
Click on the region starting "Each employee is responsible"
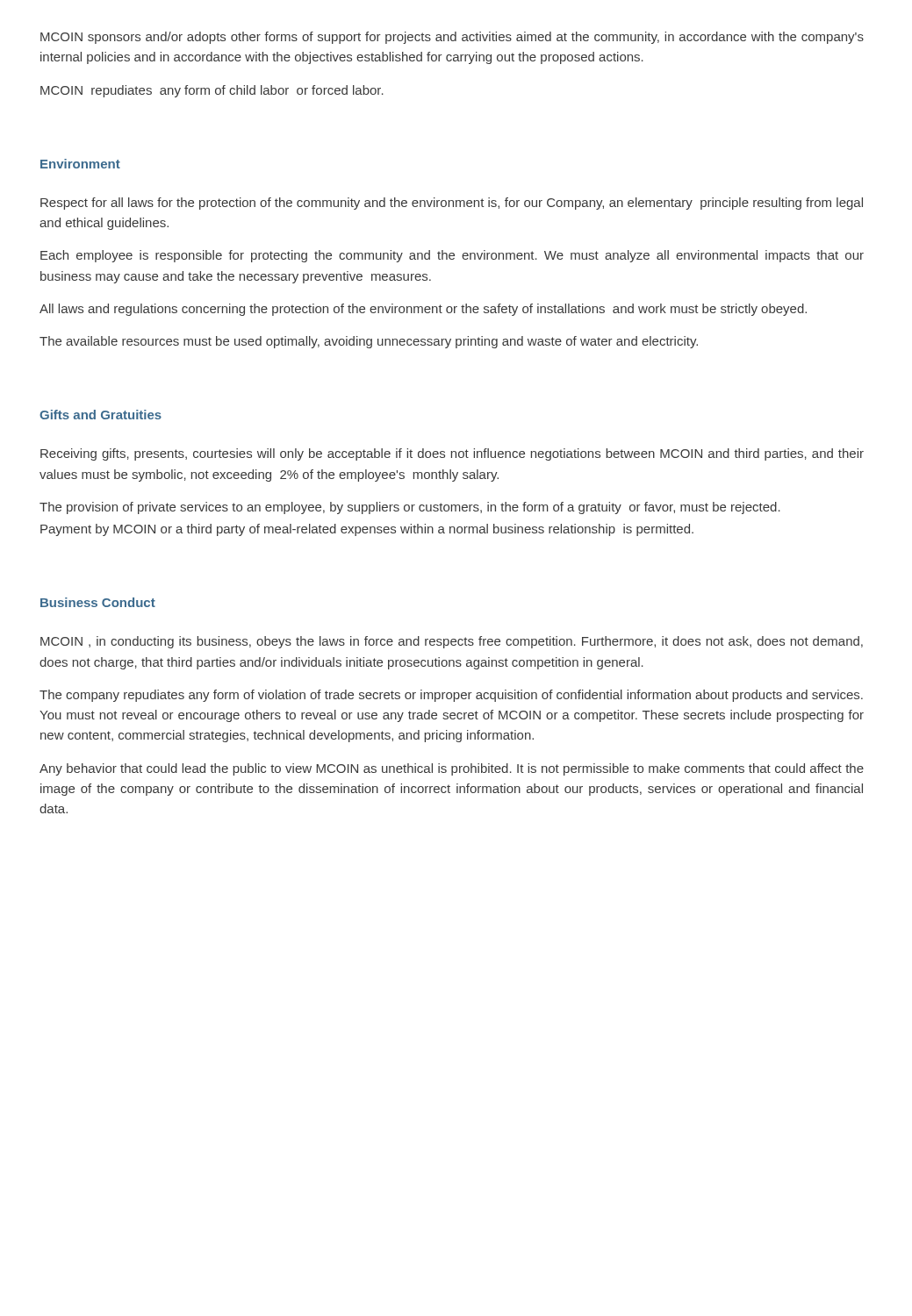coord(452,265)
